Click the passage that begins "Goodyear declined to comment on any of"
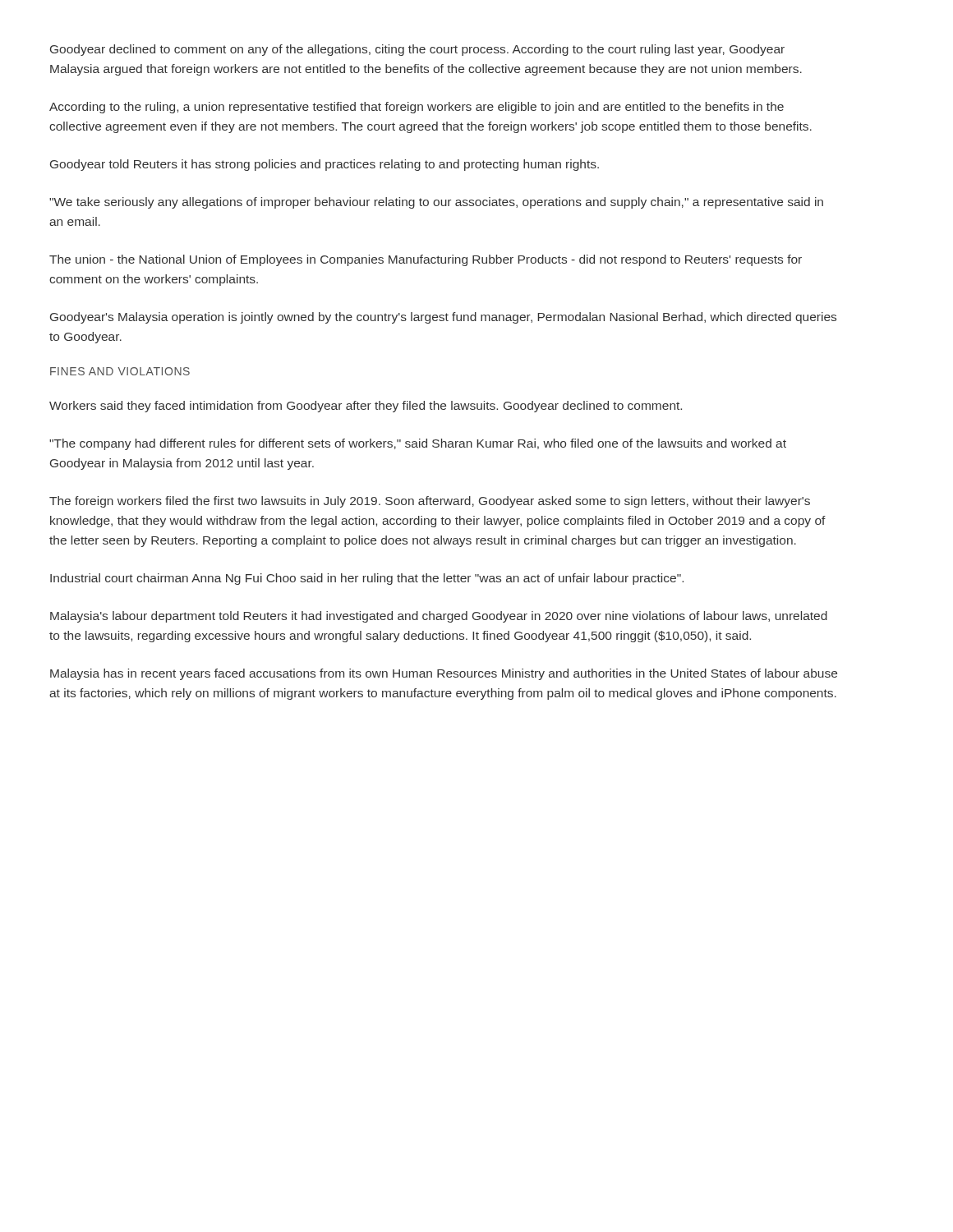Viewport: 953px width, 1232px height. tap(426, 59)
